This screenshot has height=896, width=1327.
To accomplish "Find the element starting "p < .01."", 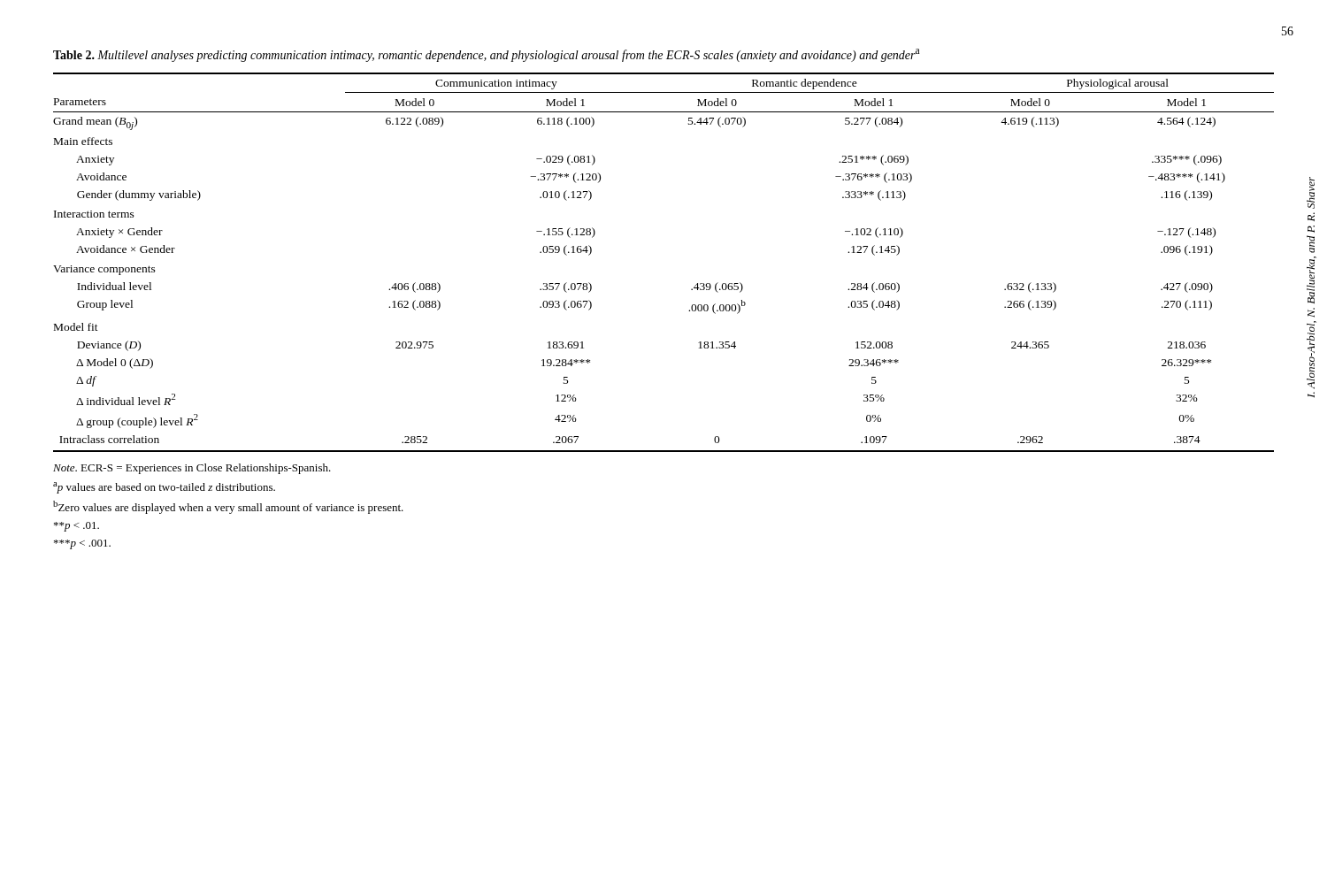I will tap(77, 527).
